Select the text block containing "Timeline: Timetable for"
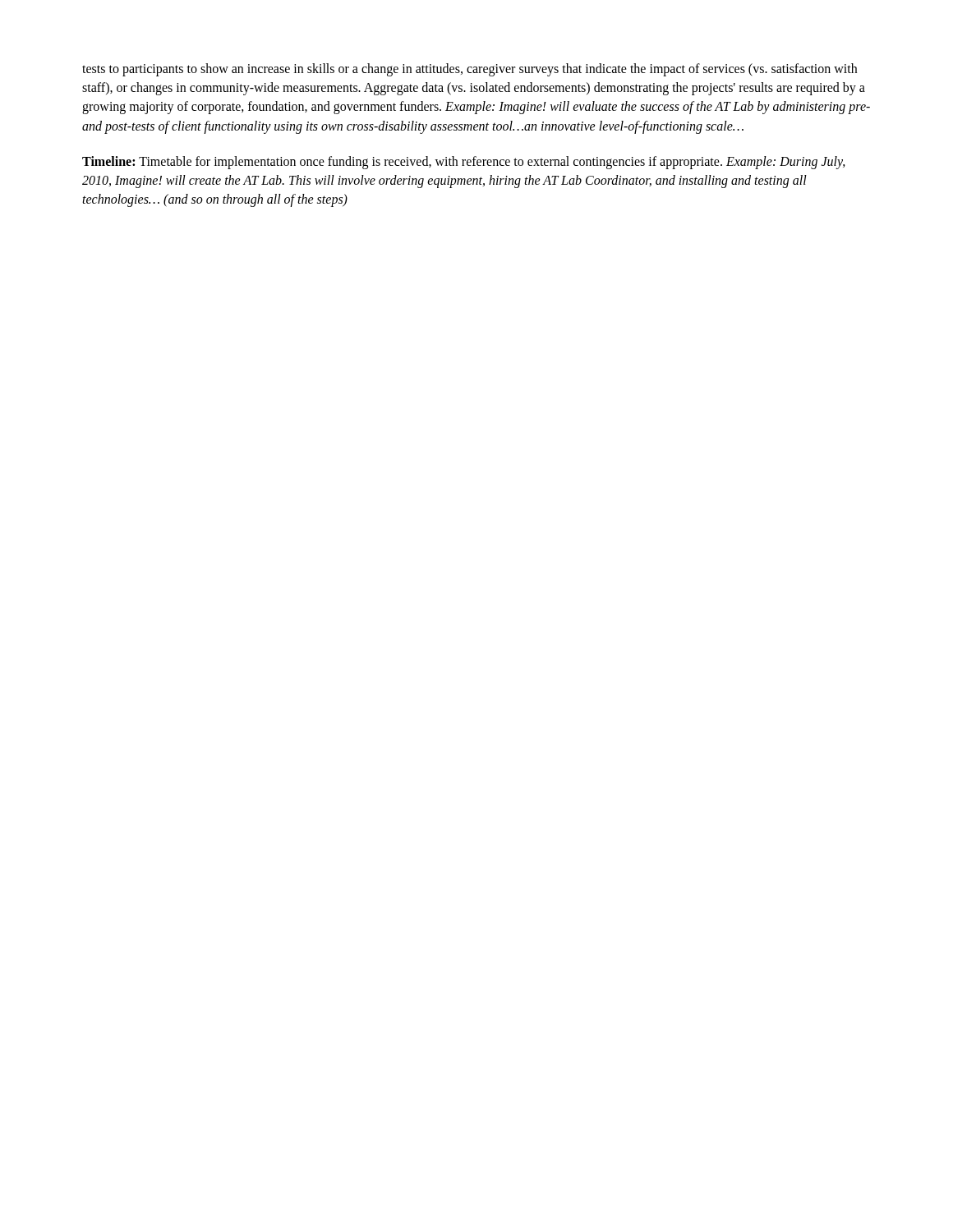Screen dimensions: 1232x953 464,180
